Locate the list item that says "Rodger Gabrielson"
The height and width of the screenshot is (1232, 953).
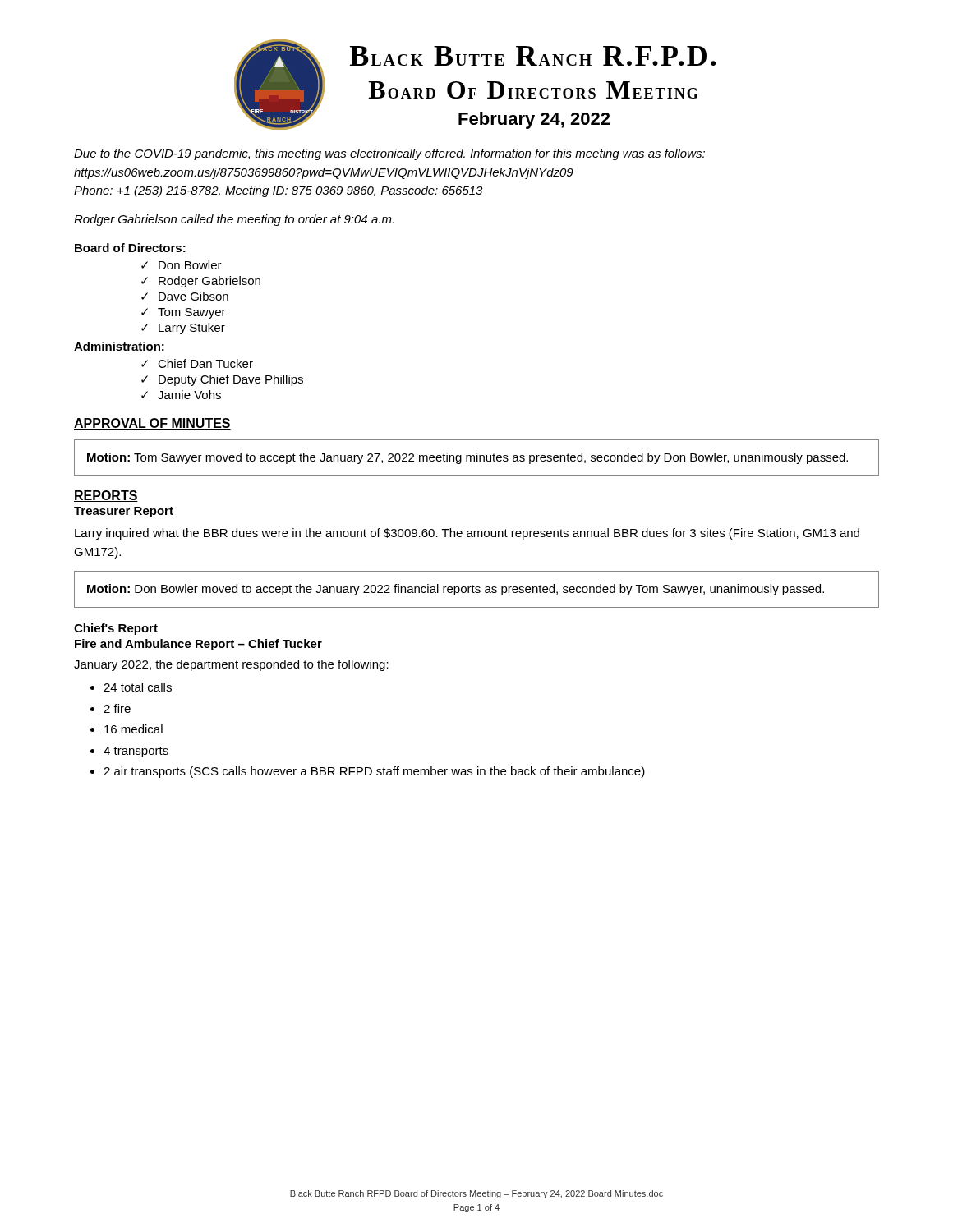(x=209, y=280)
